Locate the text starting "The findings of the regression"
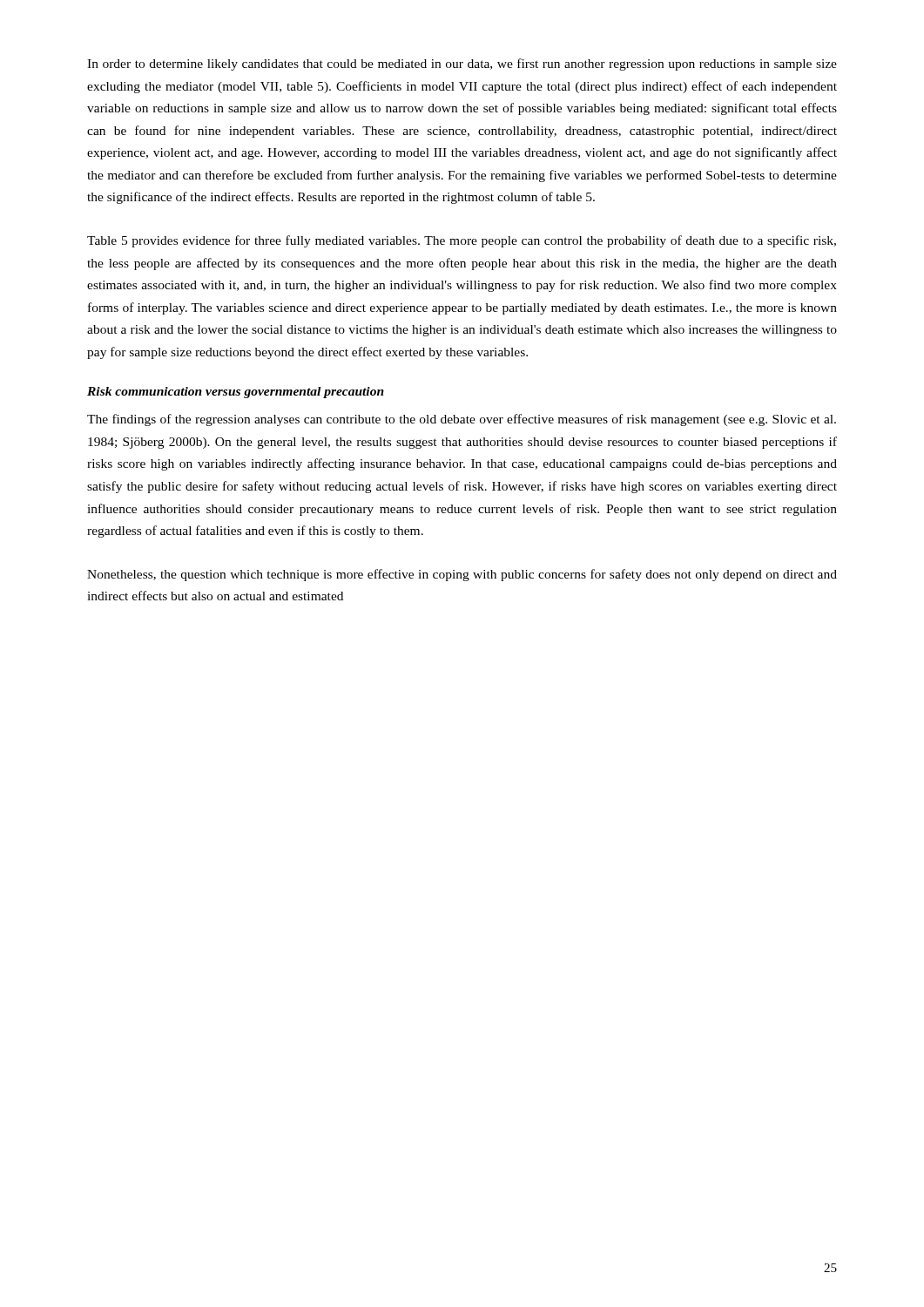 (462, 475)
